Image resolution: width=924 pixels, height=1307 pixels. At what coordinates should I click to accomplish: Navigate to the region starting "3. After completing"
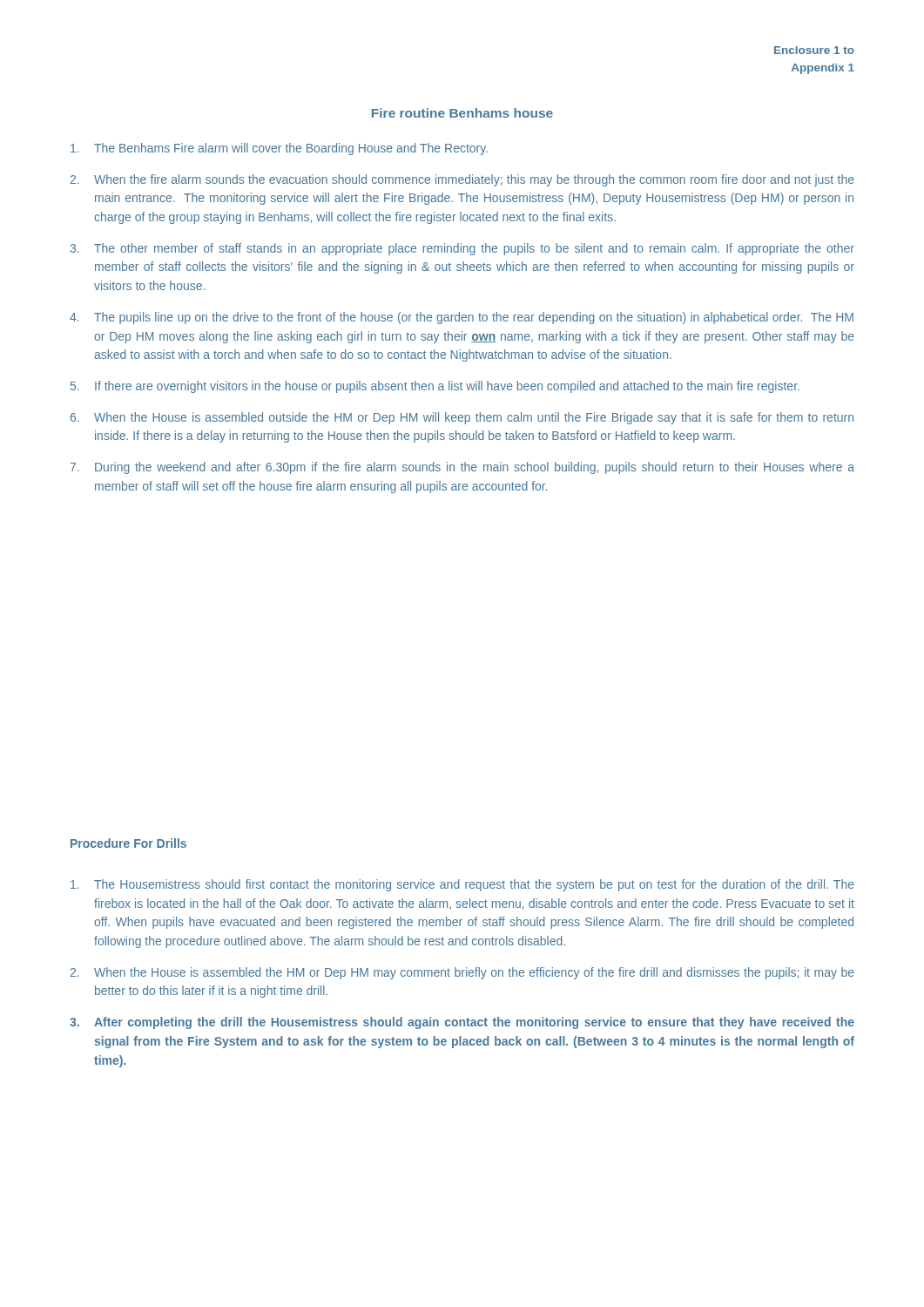tap(462, 1042)
